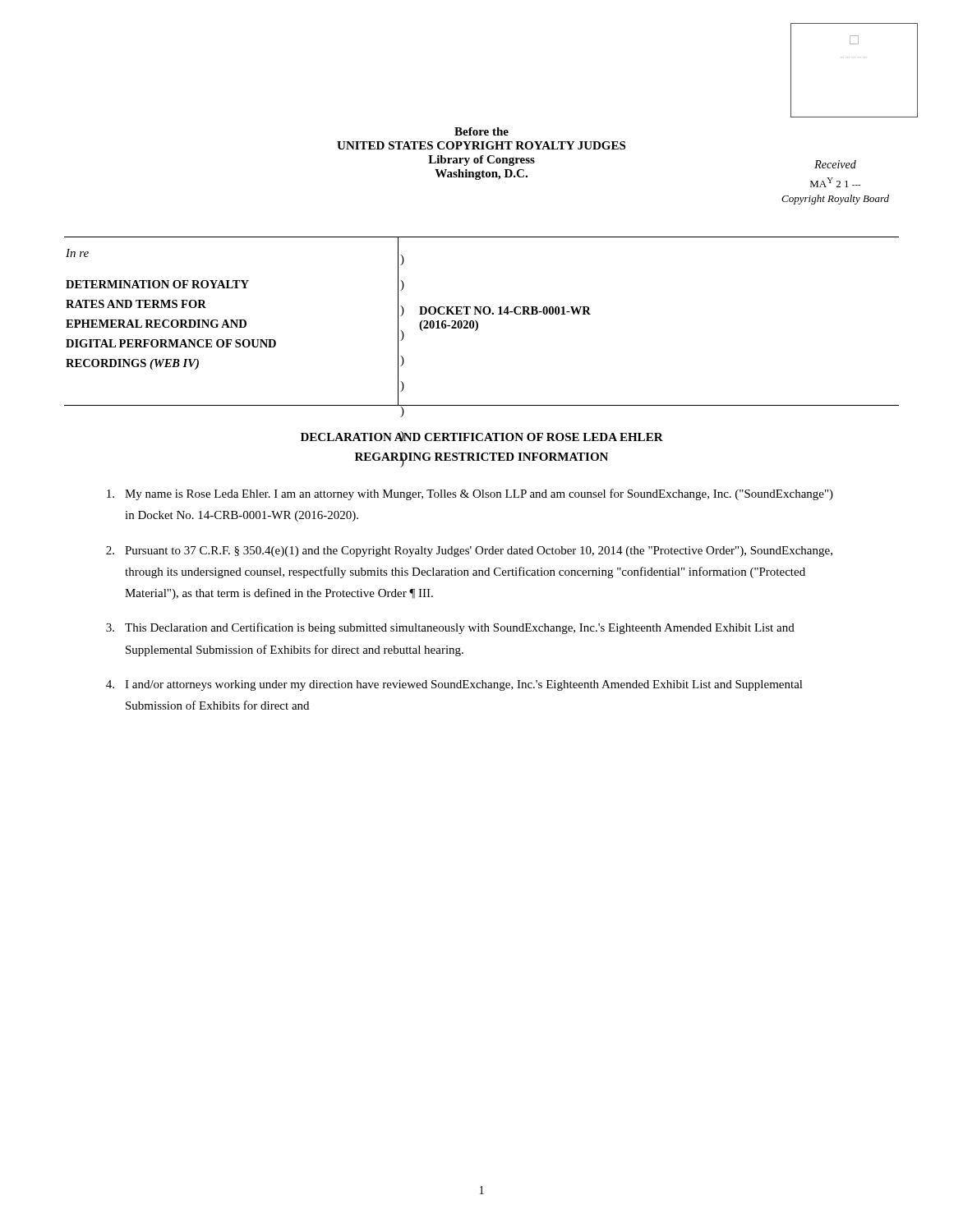963x1232 pixels.
Task: Click on the title that says "Before the UNITED STATES COPYRIGHT ROYALTY JUDGES"
Action: (x=482, y=152)
